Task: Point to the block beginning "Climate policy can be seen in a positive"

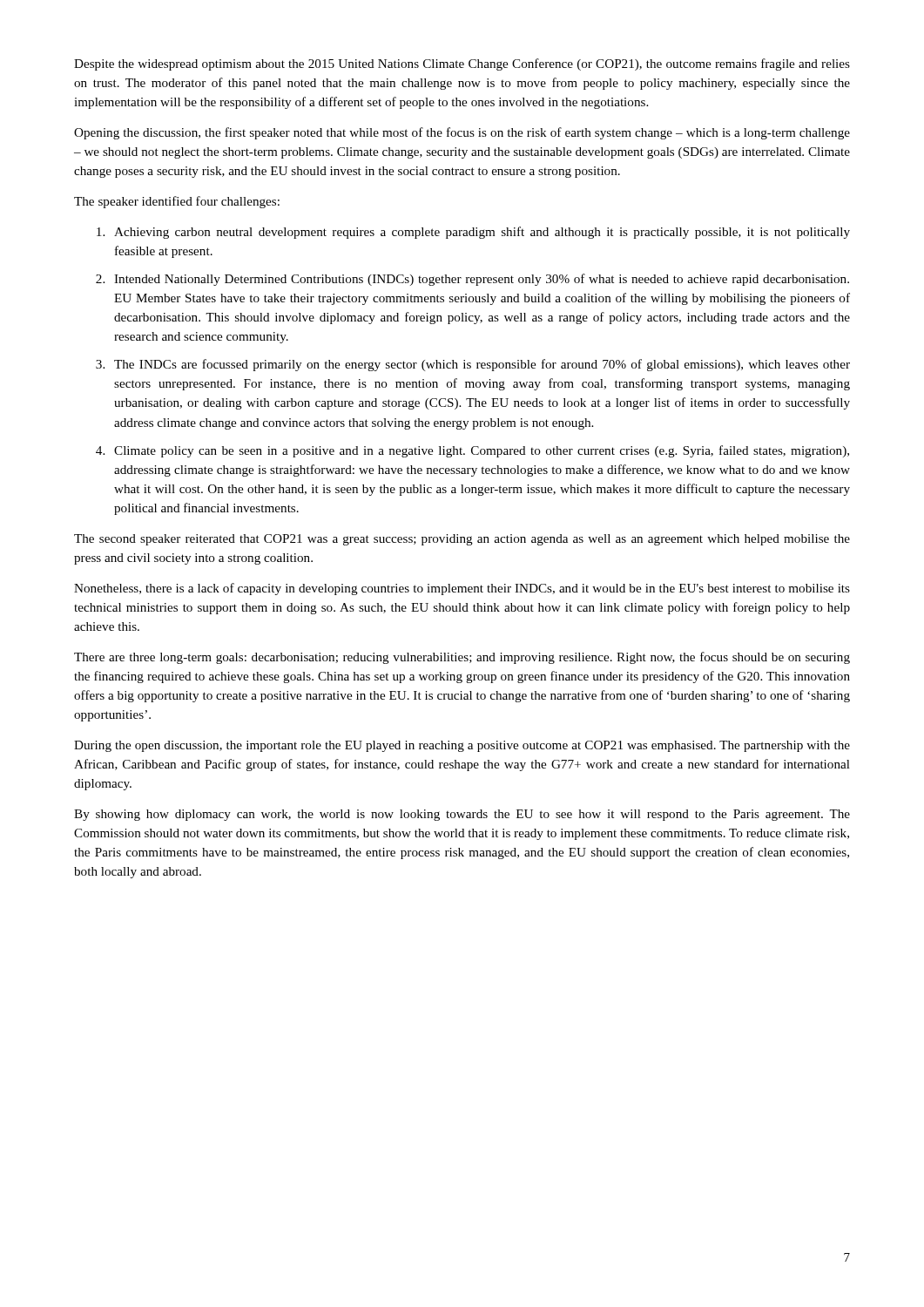Action: (x=479, y=479)
